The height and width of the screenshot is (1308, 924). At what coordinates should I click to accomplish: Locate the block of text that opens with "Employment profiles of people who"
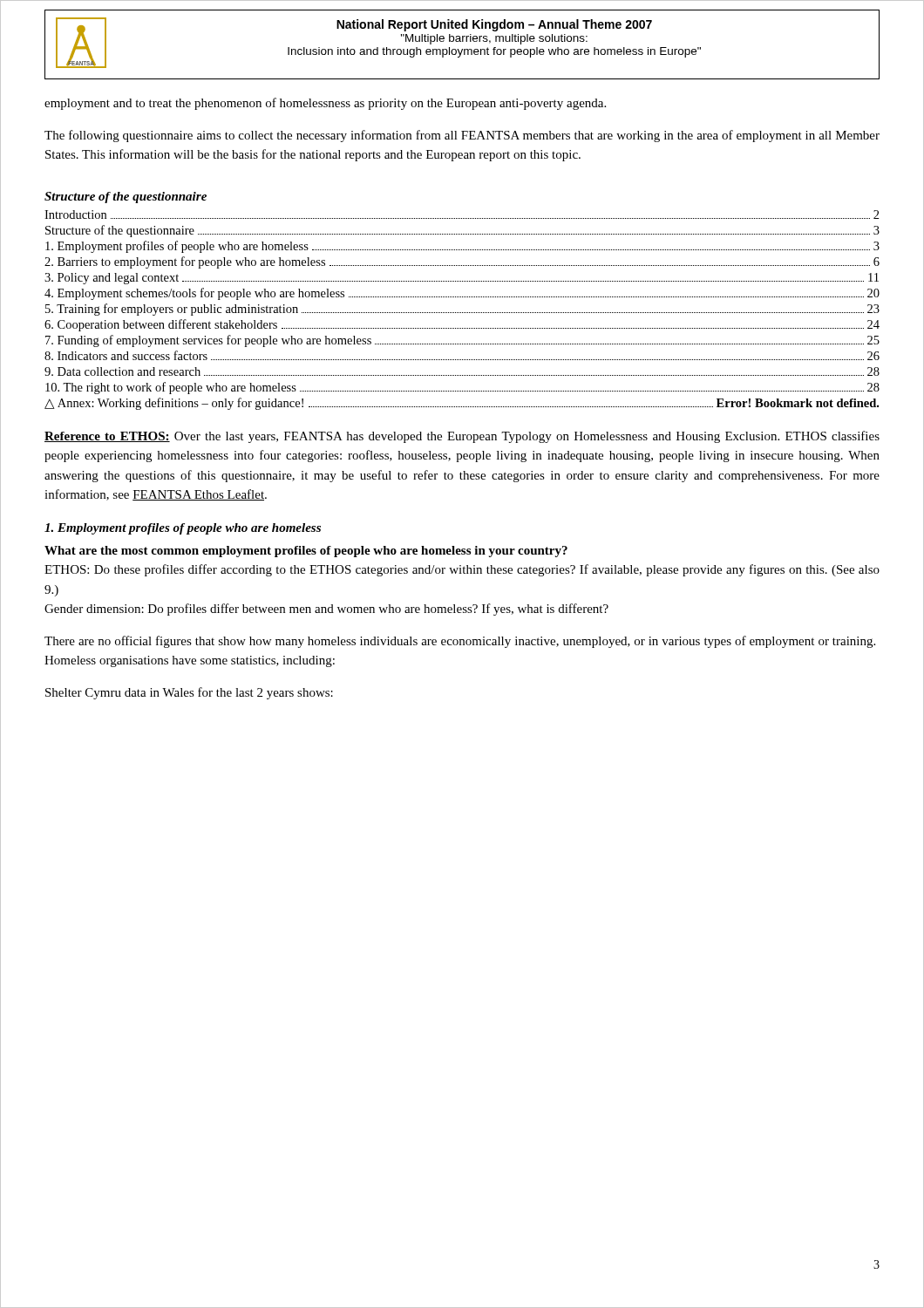(x=462, y=246)
